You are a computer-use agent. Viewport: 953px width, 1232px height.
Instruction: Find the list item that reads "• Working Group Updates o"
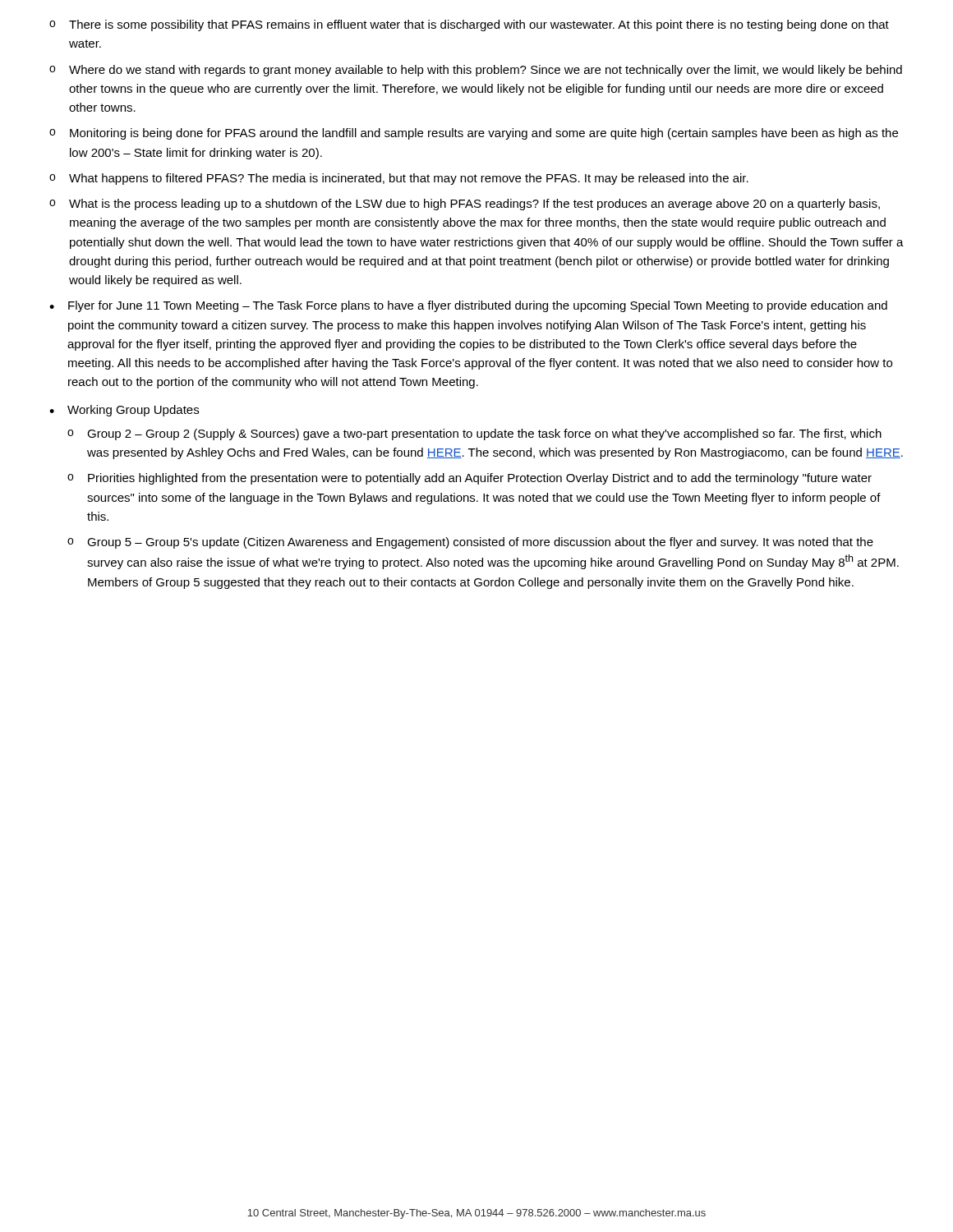coord(476,499)
